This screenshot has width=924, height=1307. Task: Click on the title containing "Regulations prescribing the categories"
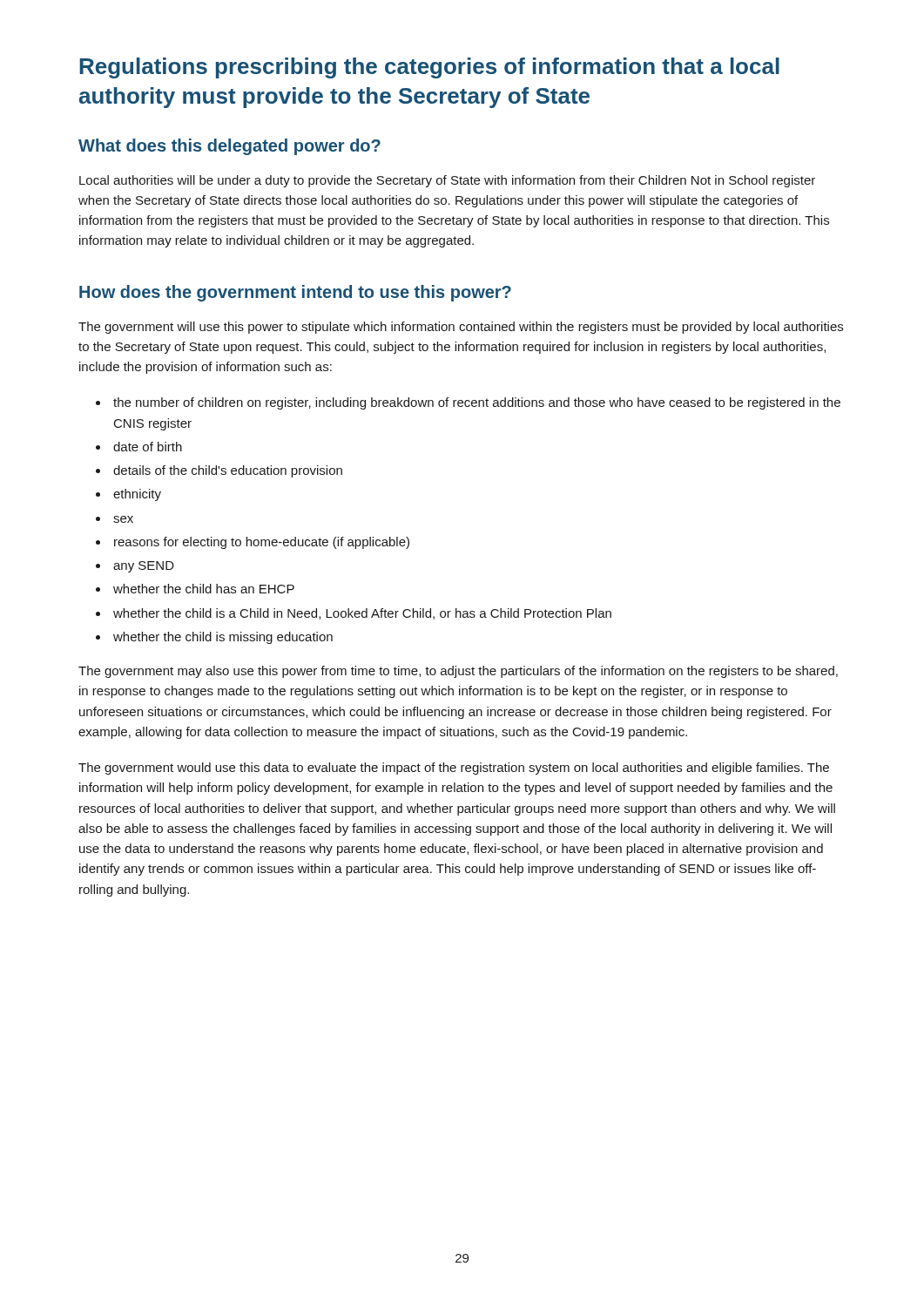tap(462, 82)
